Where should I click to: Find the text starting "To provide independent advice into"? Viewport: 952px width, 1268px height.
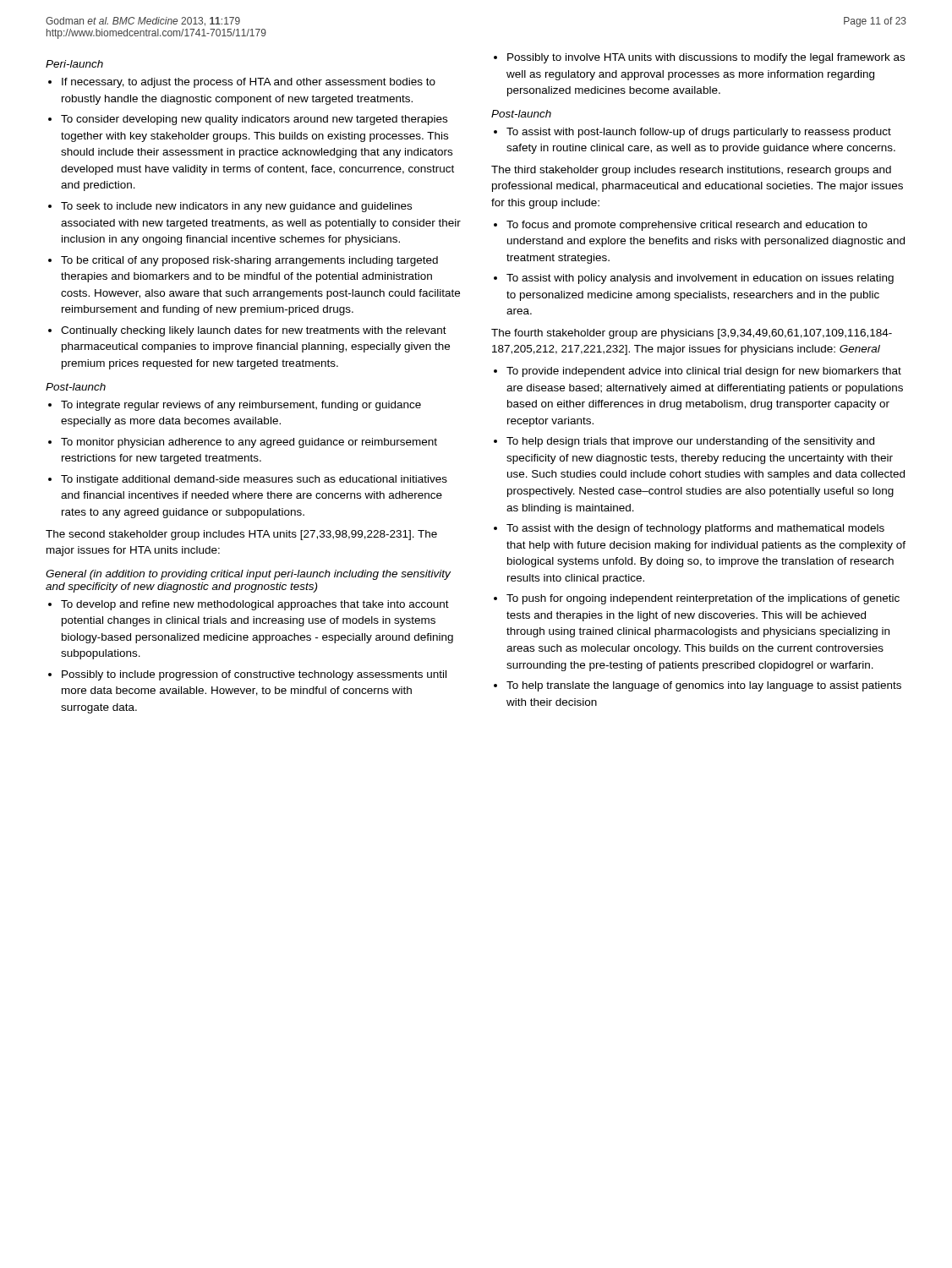pyautogui.click(x=705, y=395)
